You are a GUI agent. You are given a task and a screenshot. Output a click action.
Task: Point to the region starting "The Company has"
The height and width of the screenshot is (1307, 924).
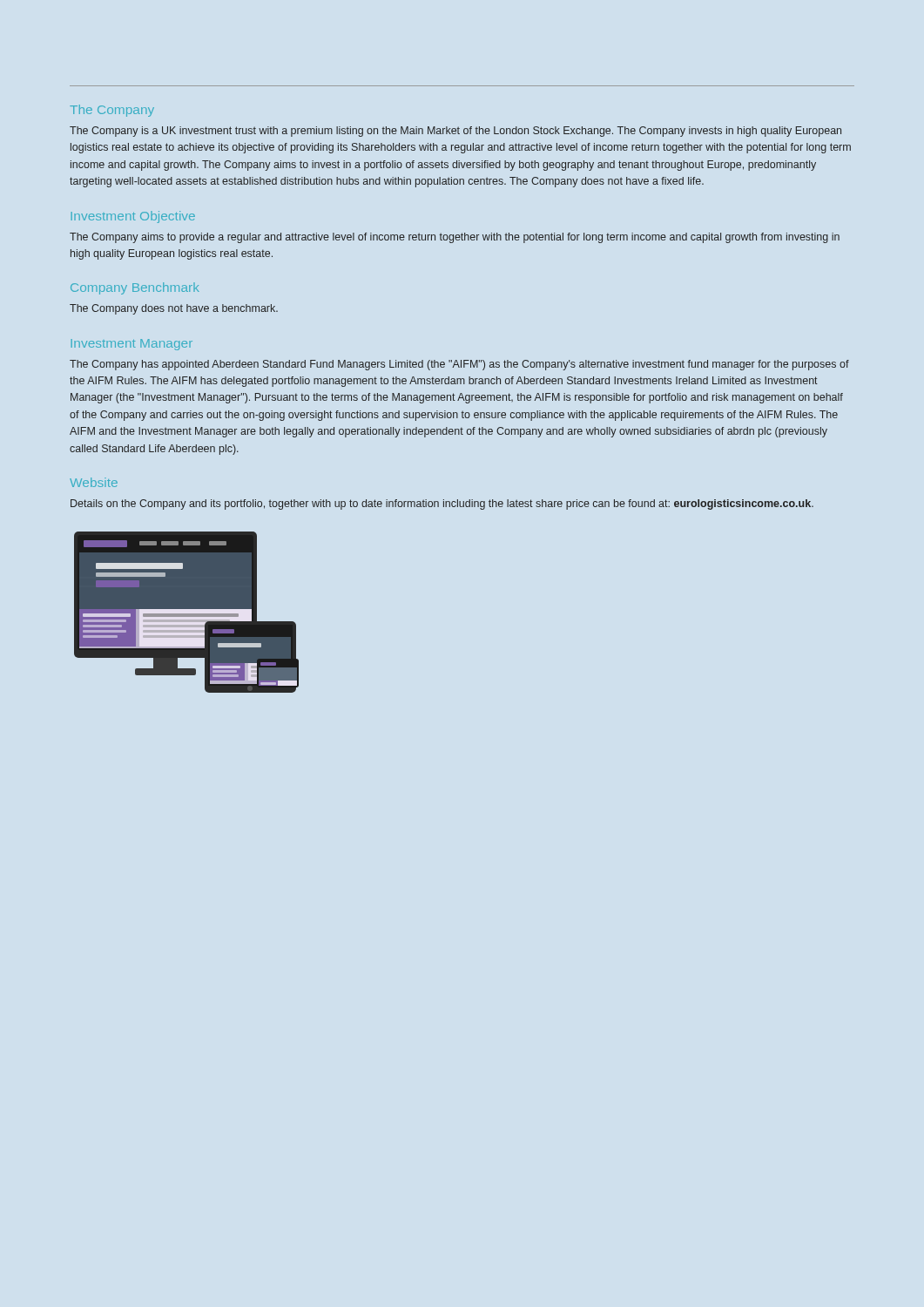[462, 407]
